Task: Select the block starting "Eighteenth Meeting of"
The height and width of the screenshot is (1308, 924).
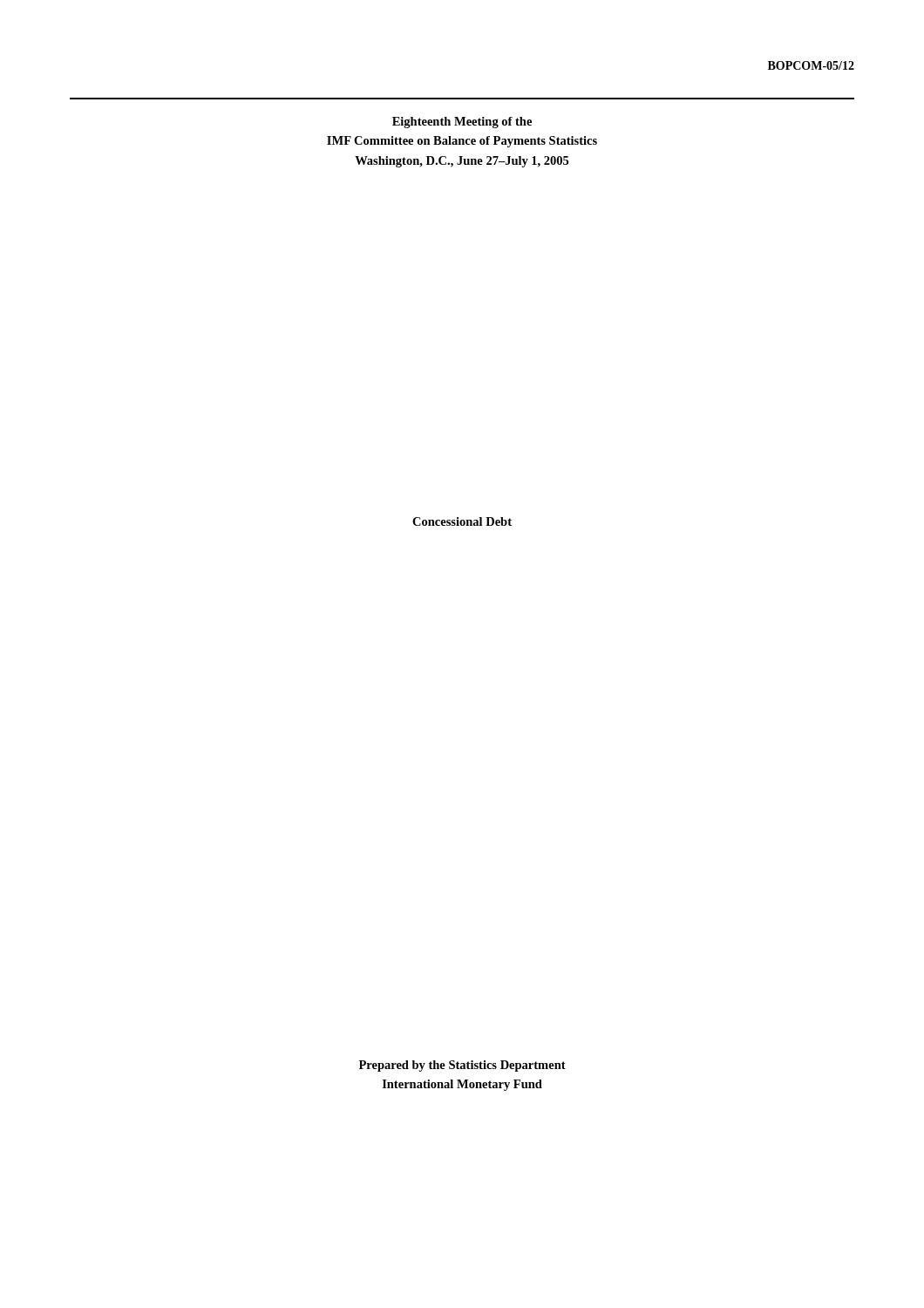Action: (x=462, y=141)
